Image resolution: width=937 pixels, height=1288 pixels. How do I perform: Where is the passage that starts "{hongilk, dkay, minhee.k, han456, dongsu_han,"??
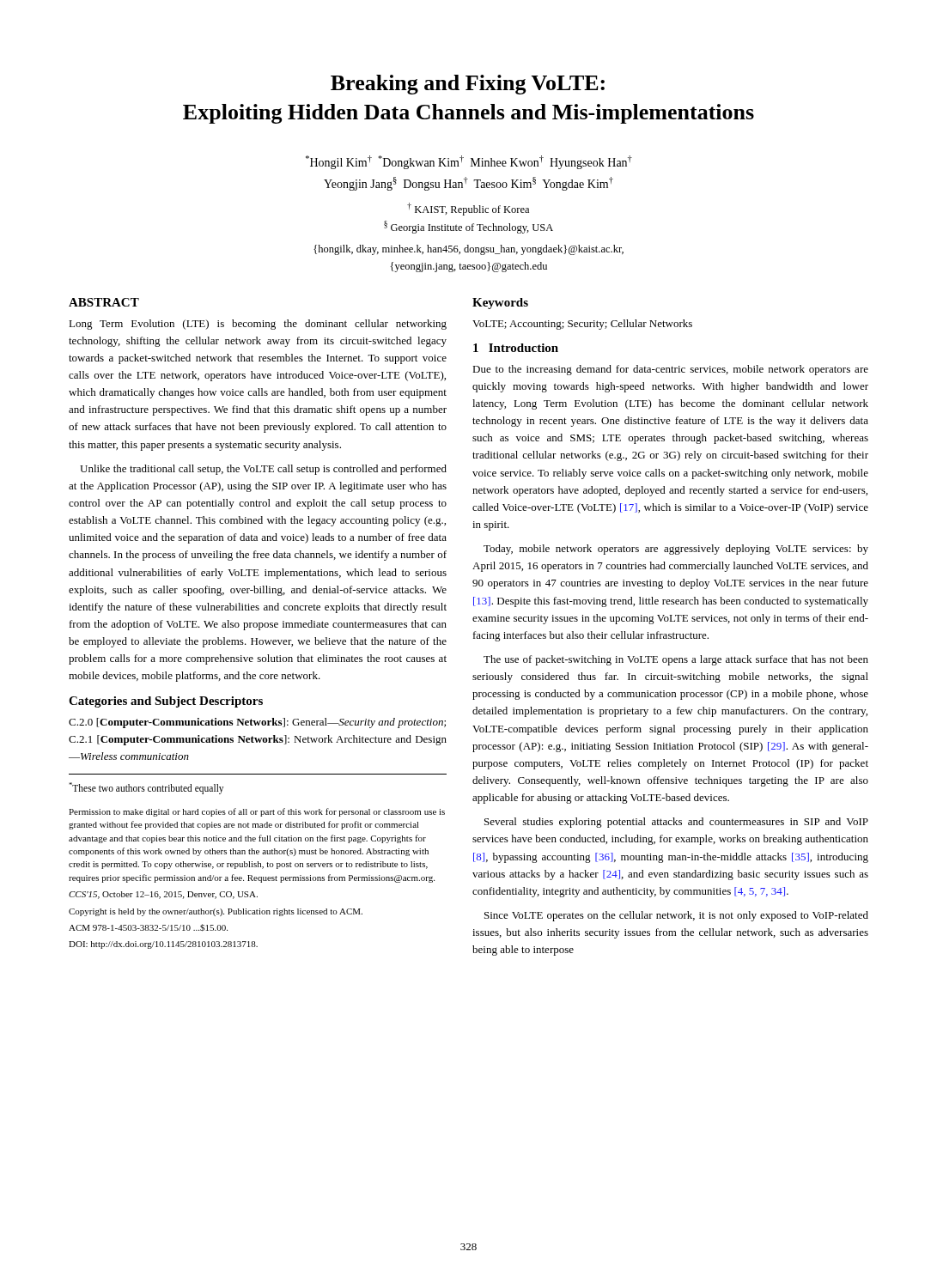468,257
